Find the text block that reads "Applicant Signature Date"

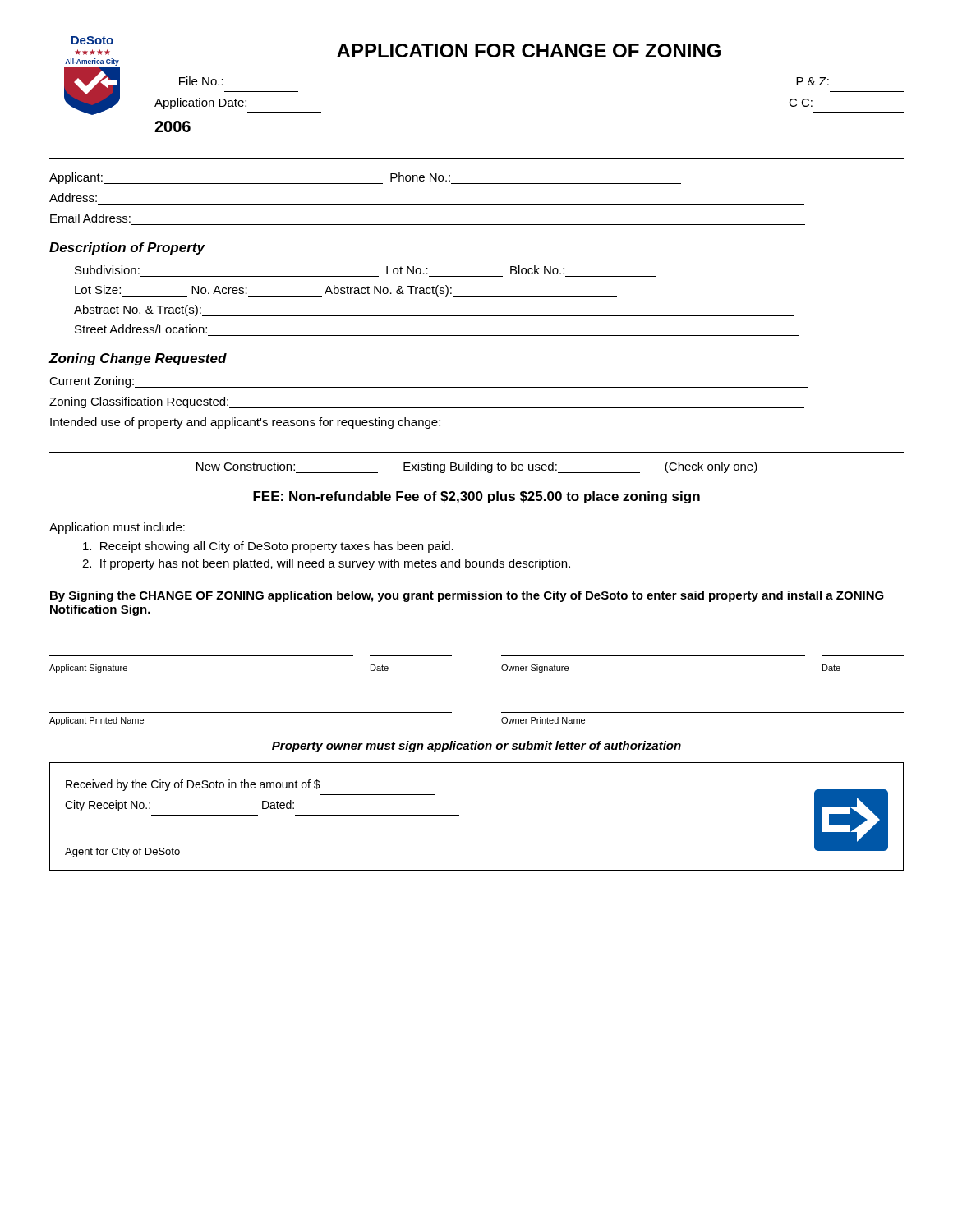click(x=92, y=668)
